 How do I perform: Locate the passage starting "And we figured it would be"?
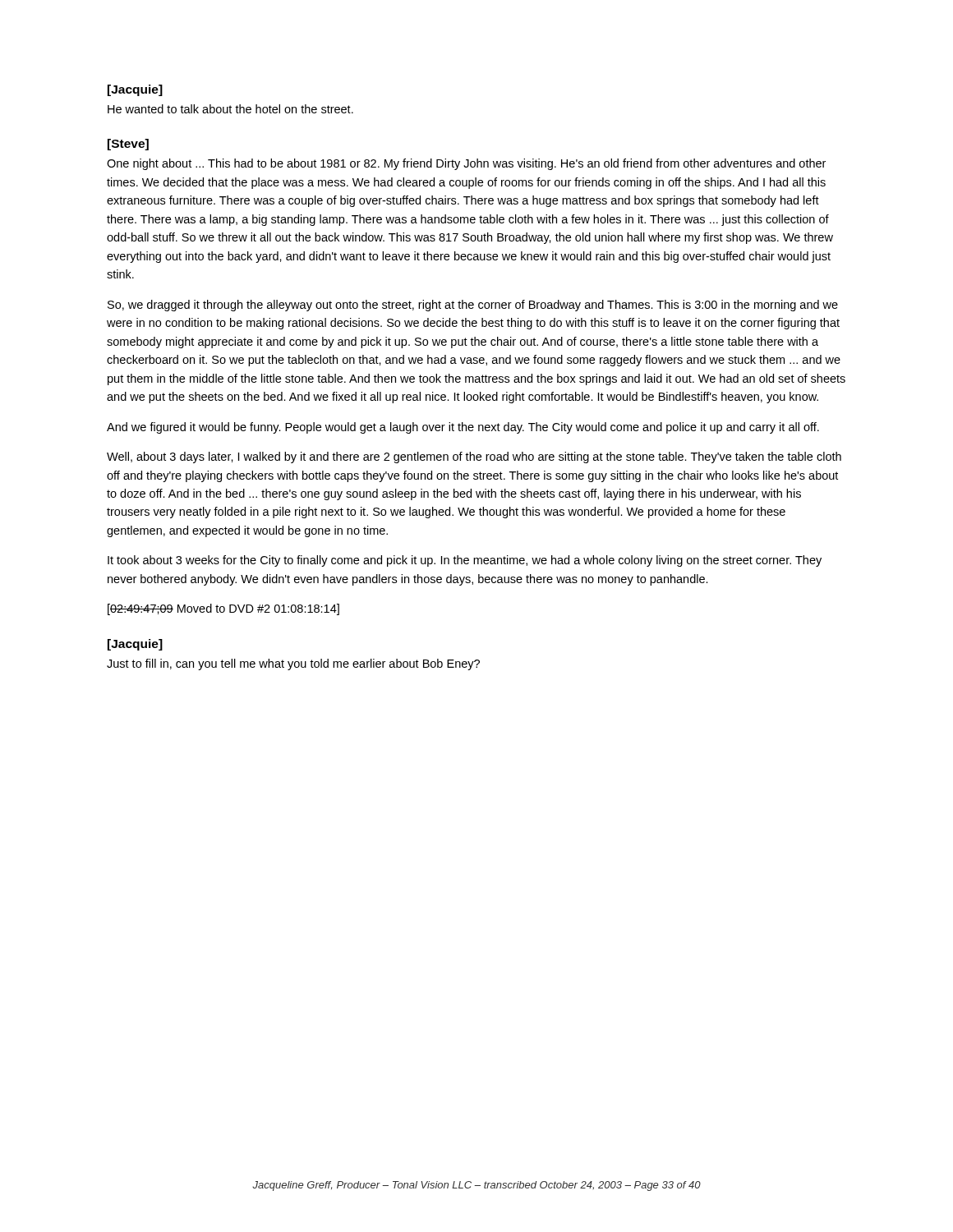pyautogui.click(x=463, y=427)
